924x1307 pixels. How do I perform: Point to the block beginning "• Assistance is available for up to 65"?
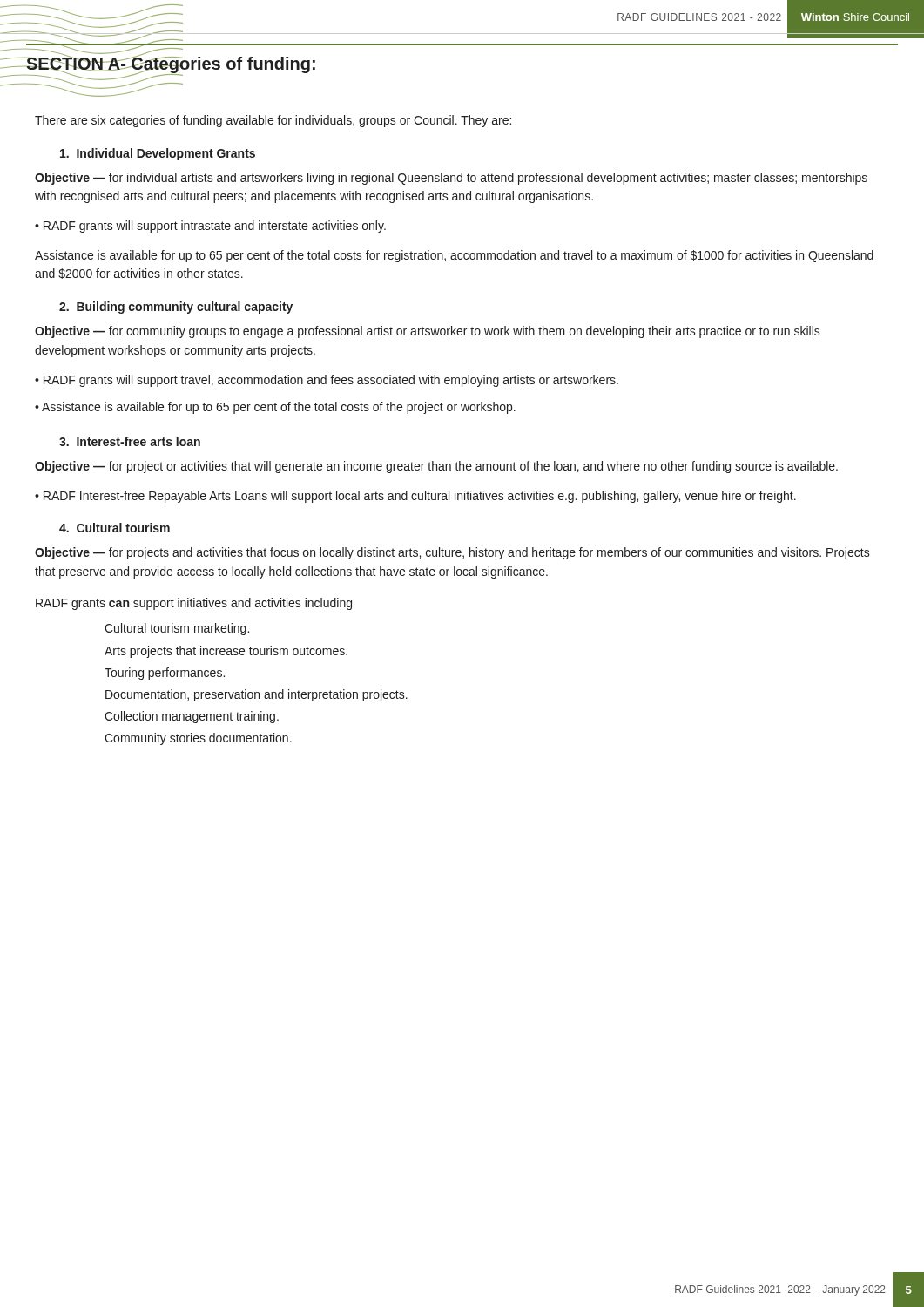276,407
